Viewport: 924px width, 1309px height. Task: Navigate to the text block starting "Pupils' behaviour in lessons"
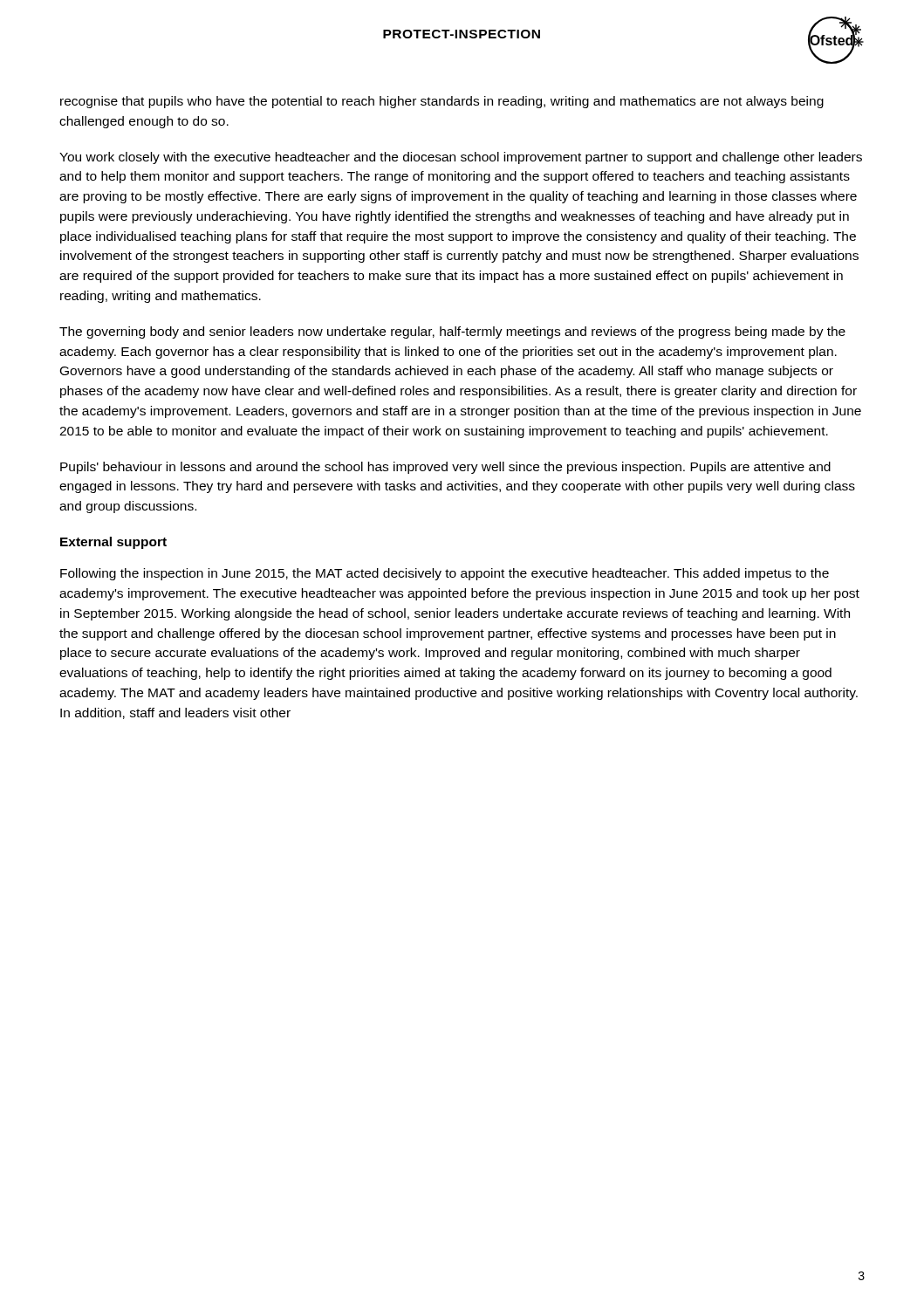pos(457,486)
